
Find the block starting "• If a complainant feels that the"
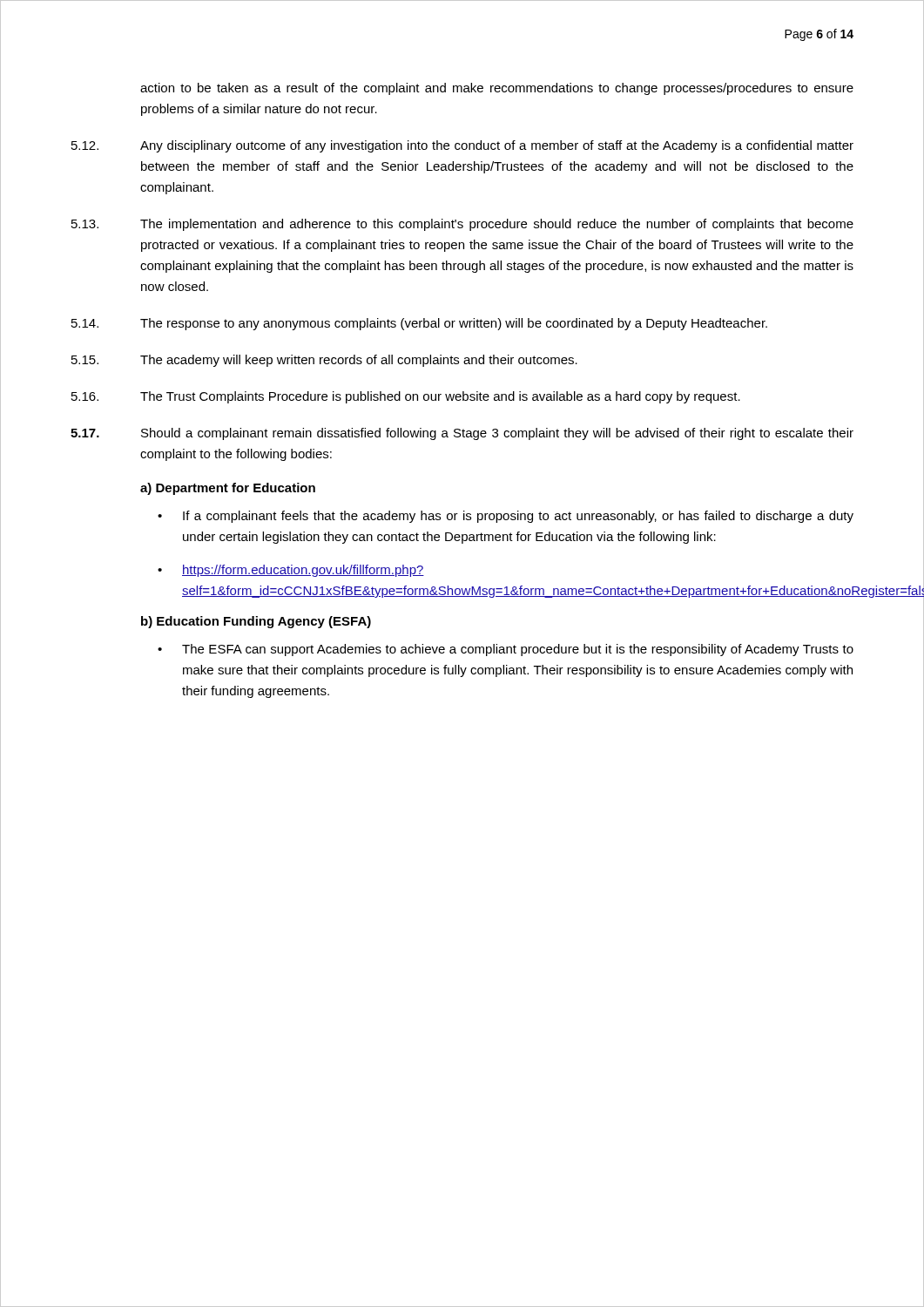click(x=506, y=526)
